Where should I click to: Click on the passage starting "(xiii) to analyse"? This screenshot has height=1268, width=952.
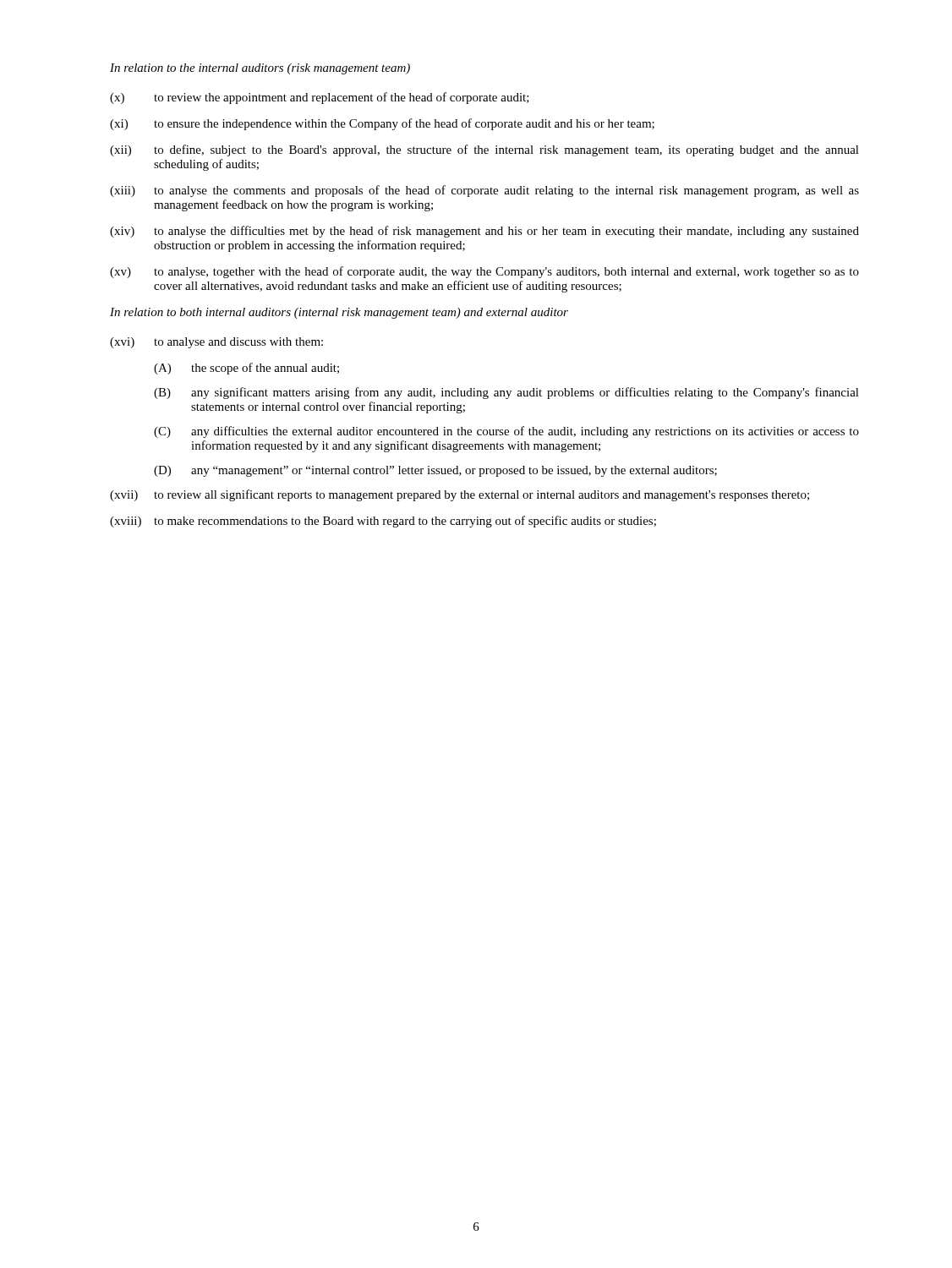pos(484,198)
